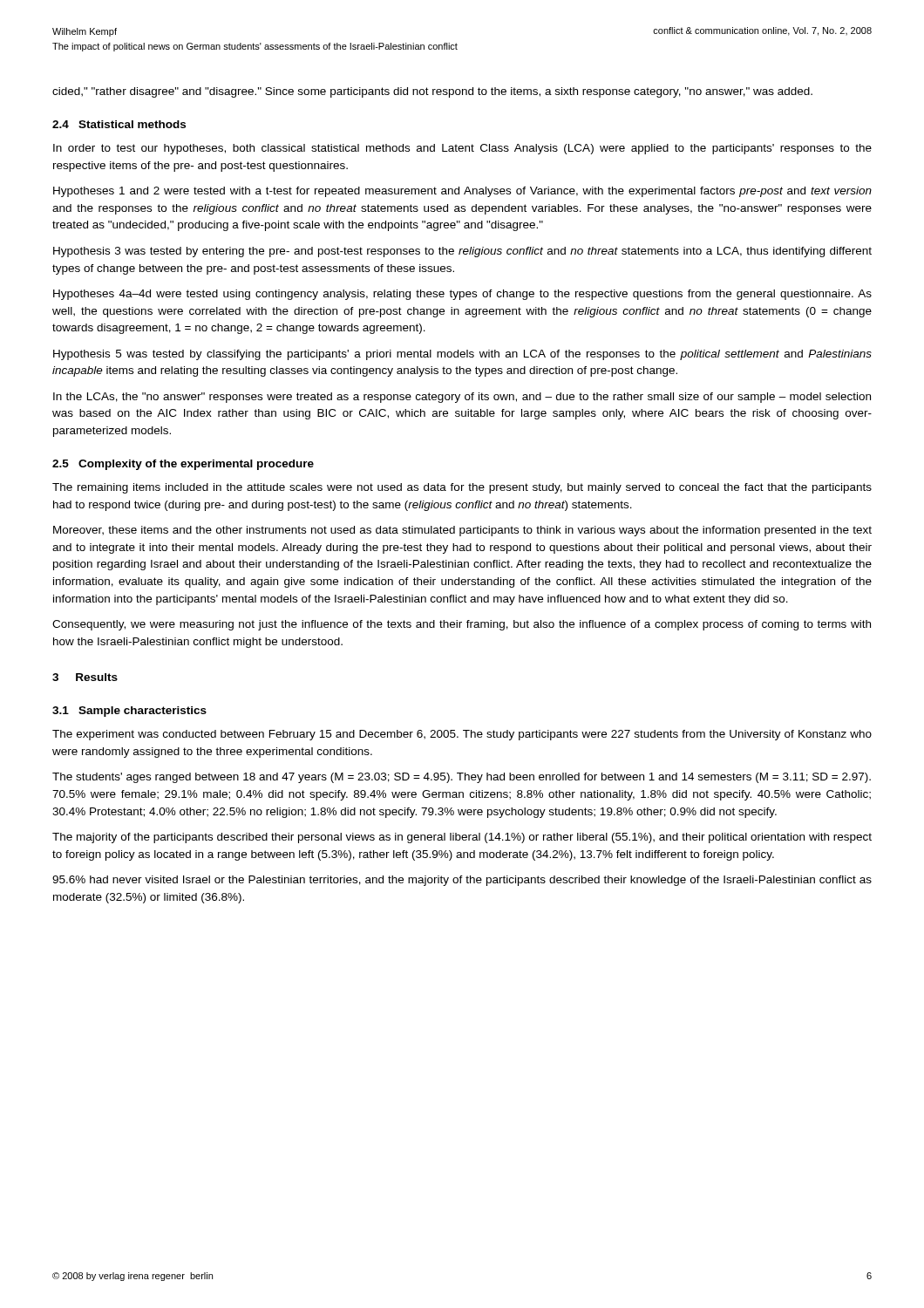Navigate to the region starting "3.1 Sample characteristics"
This screenshot has width=924, height=1308.
(x=129, y=710)
